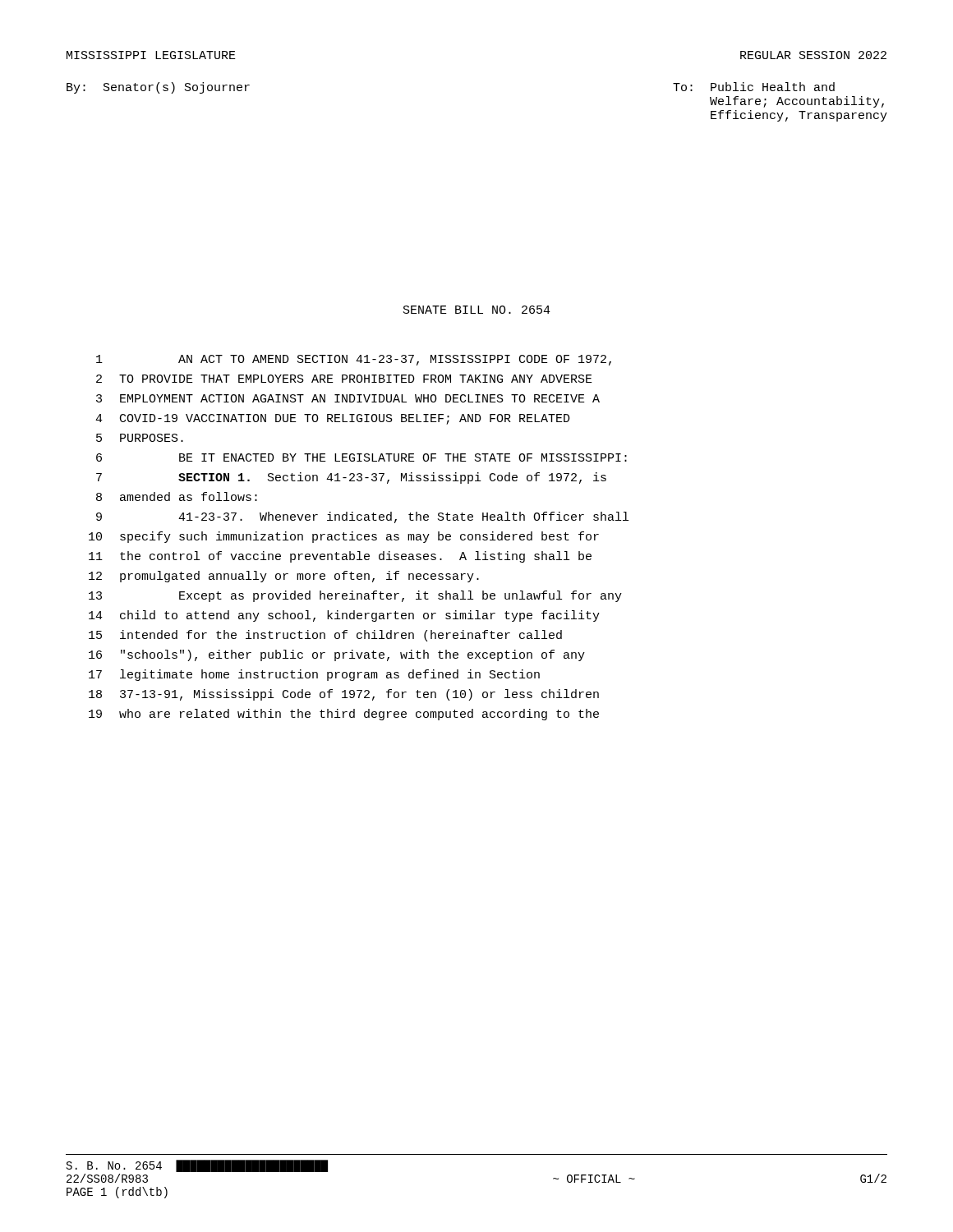Find the list item that reads "5 PURPOSES."
The image size is (953, 1232).
(140, 438)
